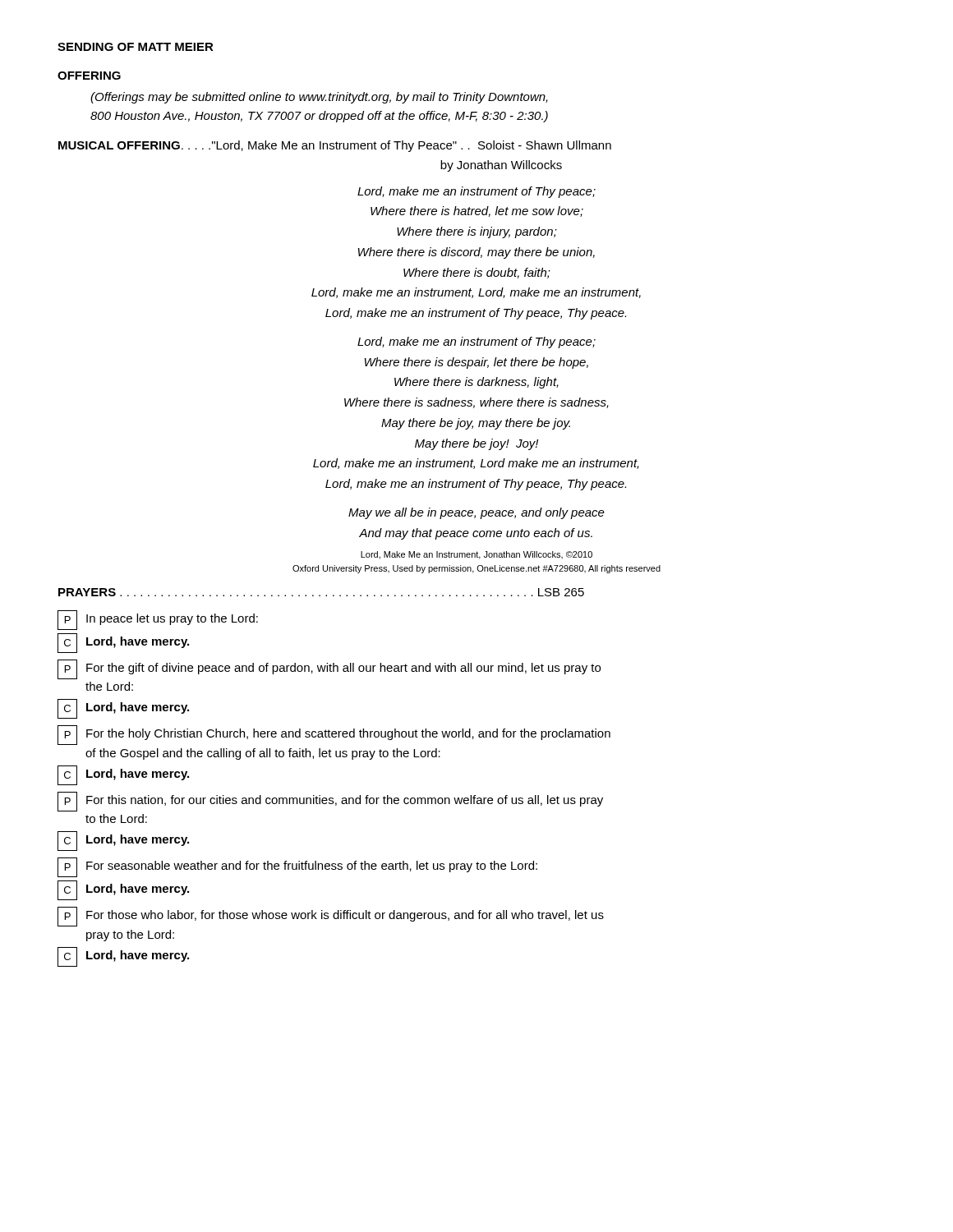Click on the text block starting "P For the gift of divine"

click(x=329, y=677)
